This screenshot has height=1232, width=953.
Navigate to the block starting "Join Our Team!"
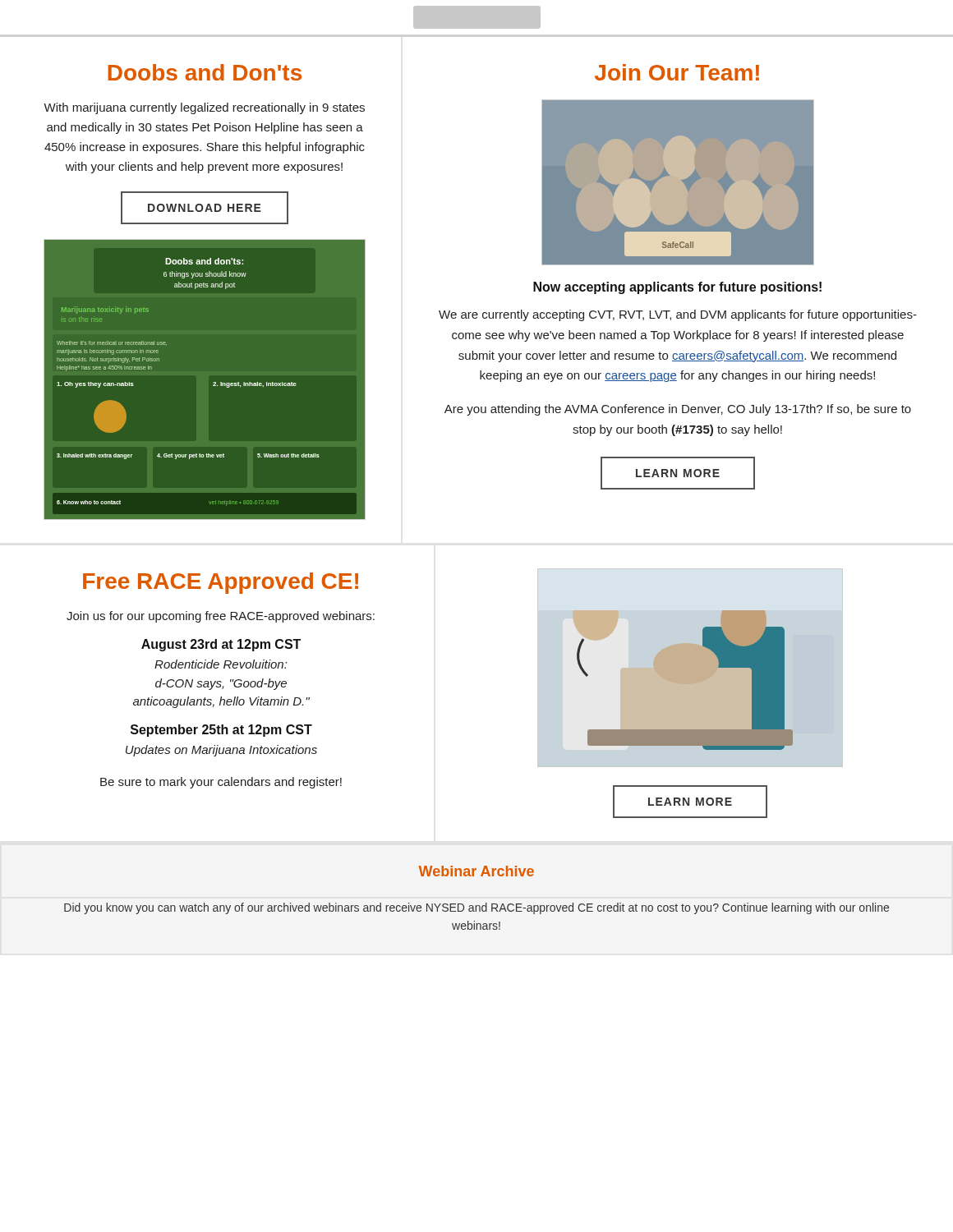coord(678,73)
